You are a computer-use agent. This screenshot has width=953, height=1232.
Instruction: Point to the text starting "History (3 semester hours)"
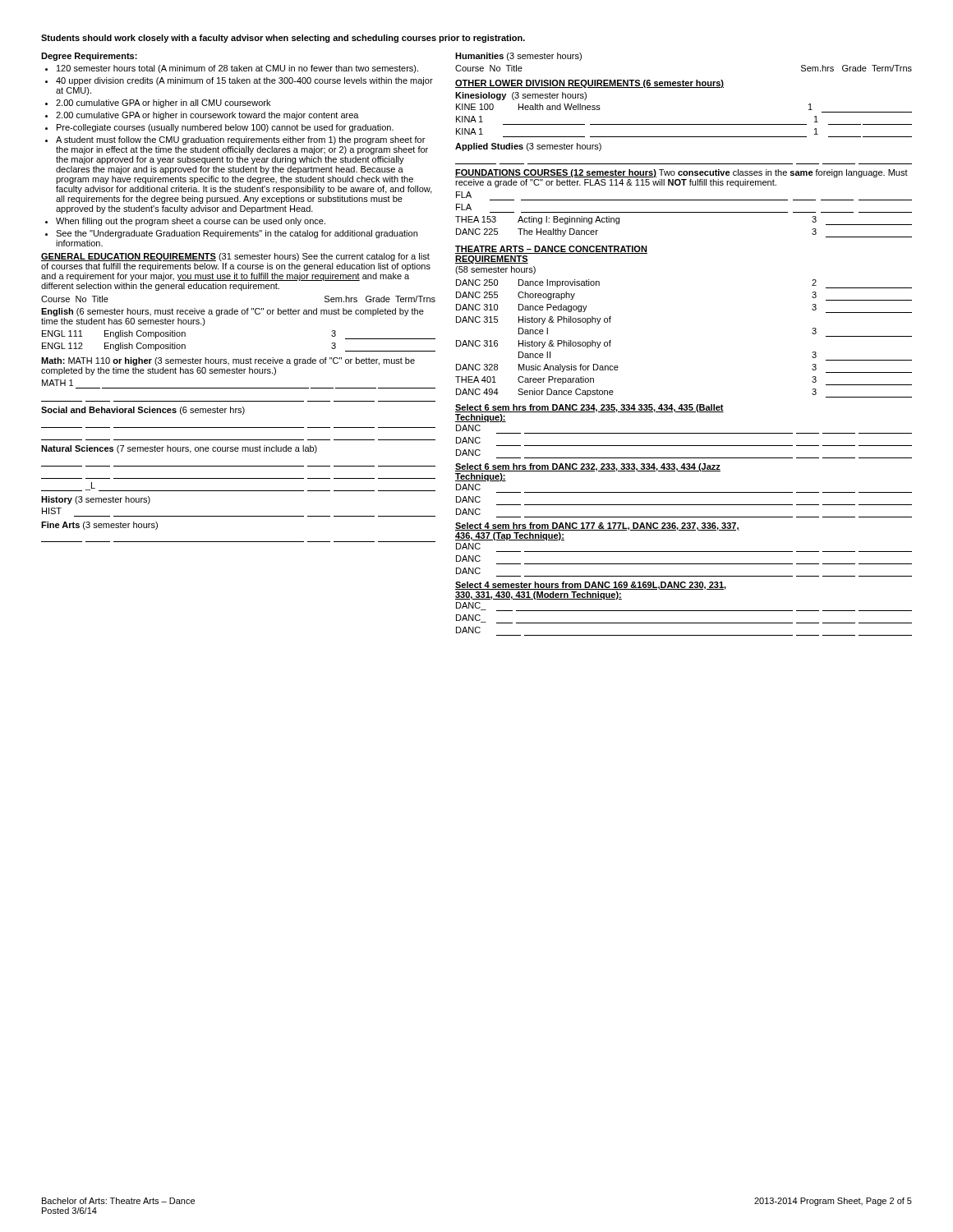pyautogui.click(x=96, y=499)
